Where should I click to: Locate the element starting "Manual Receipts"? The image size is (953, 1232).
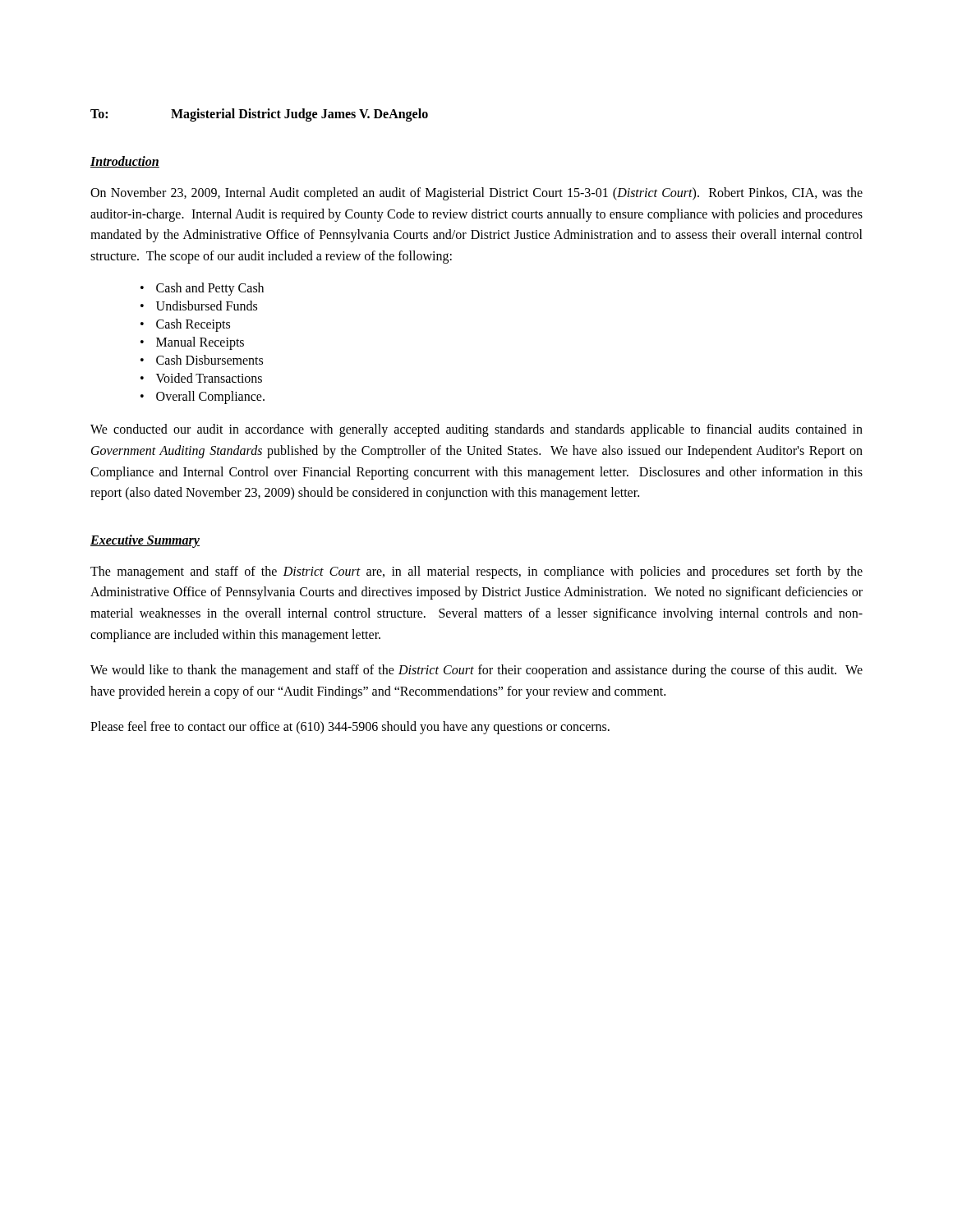tap(200, 342)
